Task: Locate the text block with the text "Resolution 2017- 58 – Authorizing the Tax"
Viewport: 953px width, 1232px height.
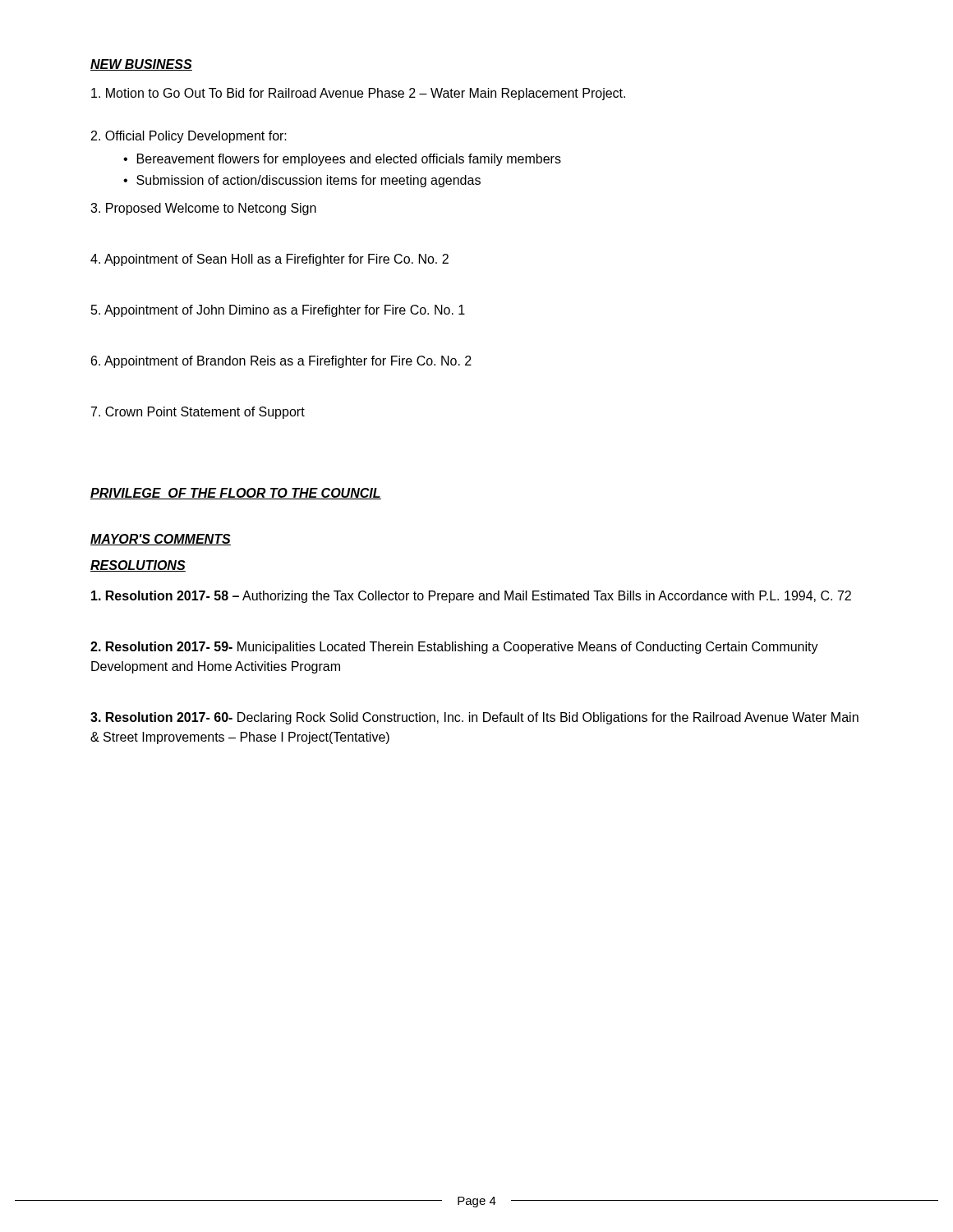Action: 471,596
